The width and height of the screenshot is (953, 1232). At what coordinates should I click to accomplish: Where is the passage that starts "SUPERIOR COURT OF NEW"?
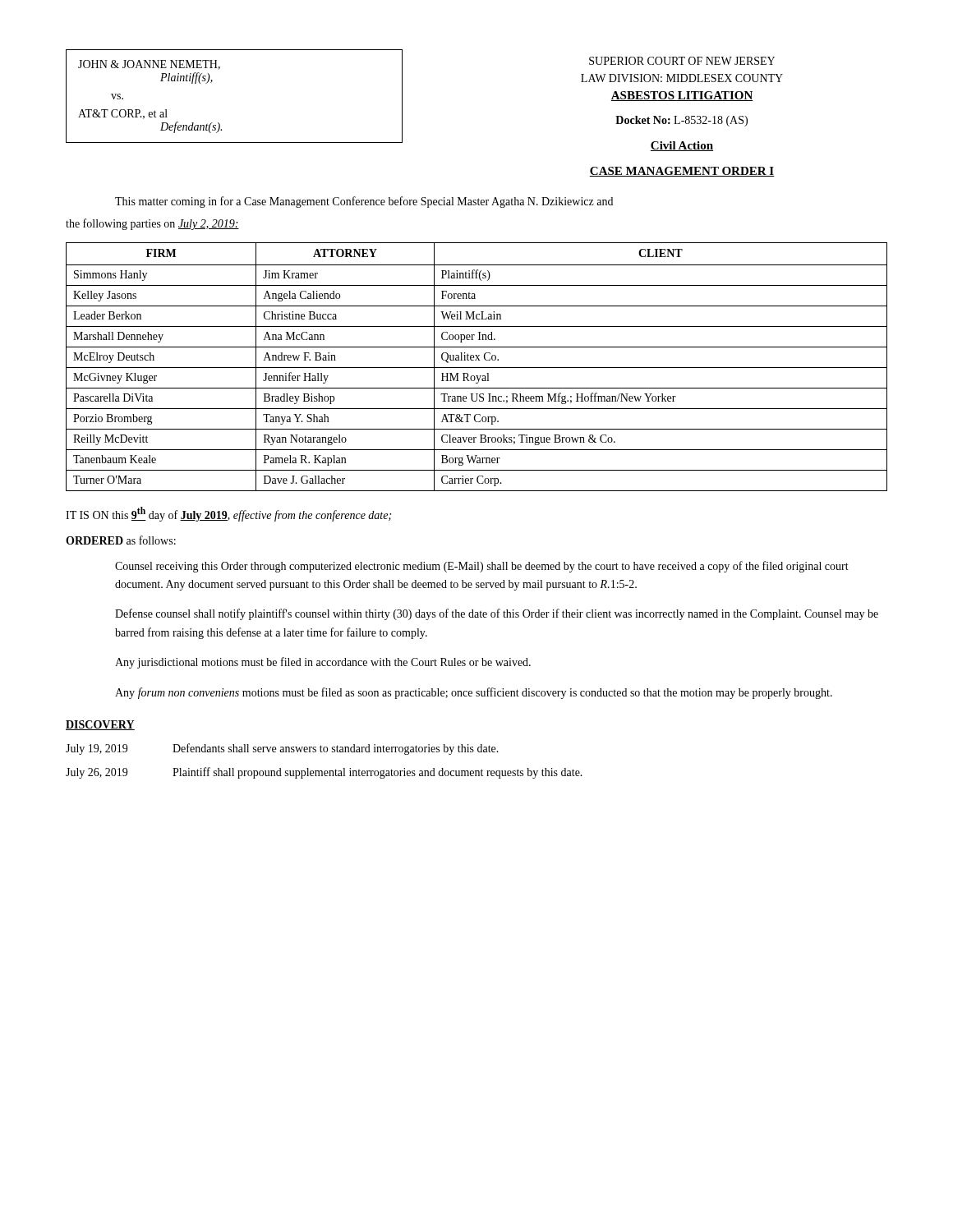(682, 70)
